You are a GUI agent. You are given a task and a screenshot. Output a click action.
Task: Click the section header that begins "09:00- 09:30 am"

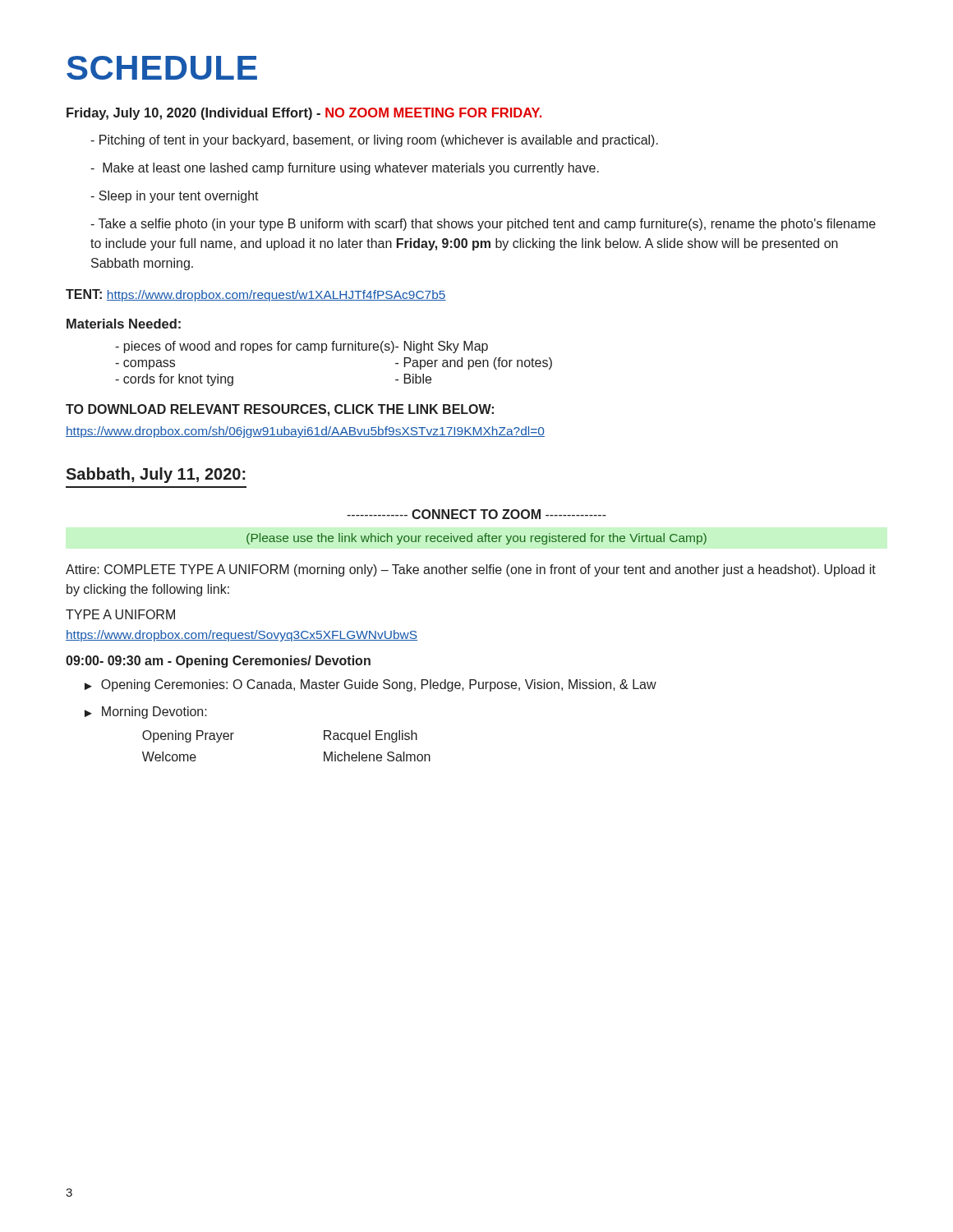pos(218,661)
